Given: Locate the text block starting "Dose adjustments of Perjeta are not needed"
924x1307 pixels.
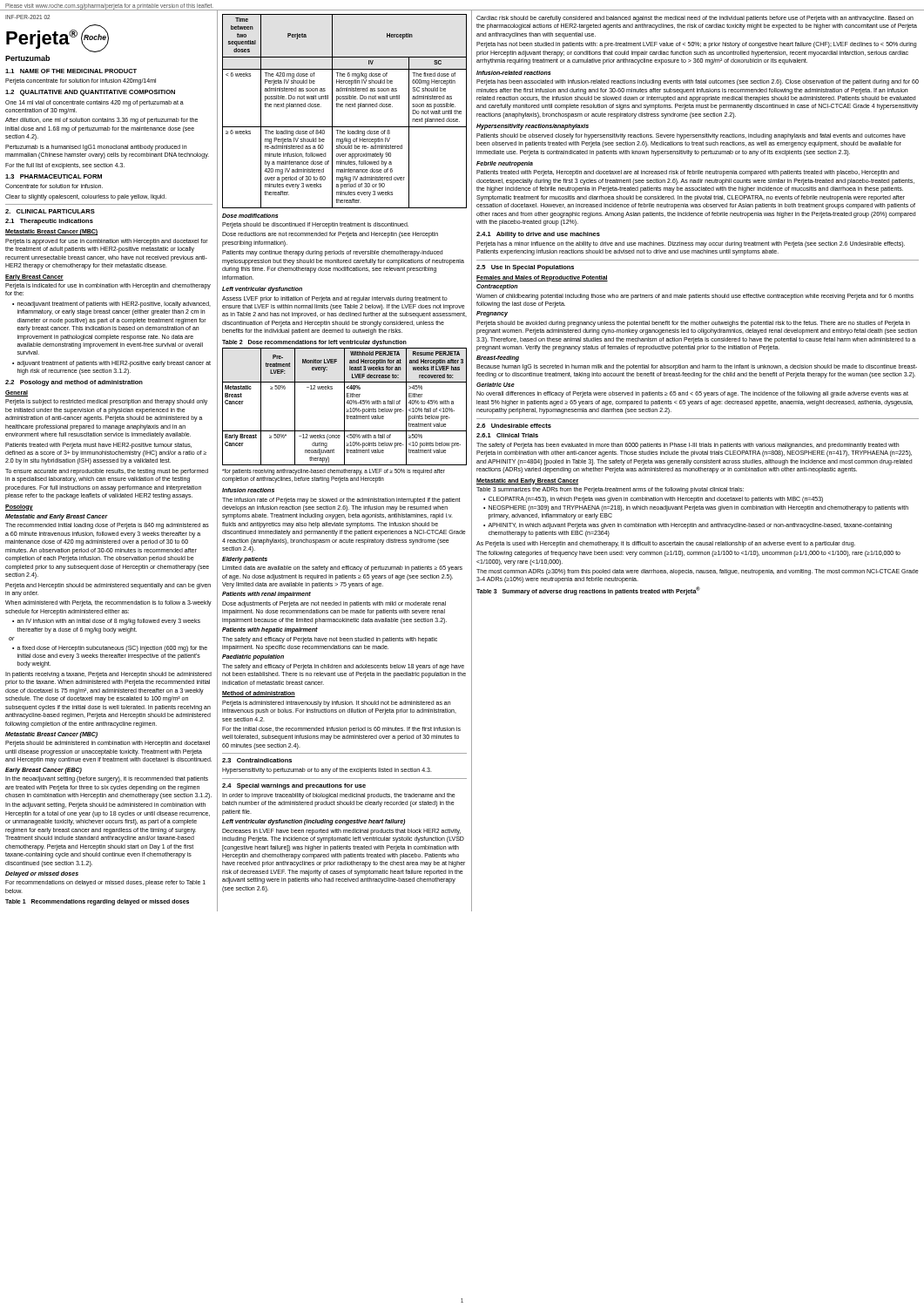Looking at the screenshot, I should (x=335, y=611).
